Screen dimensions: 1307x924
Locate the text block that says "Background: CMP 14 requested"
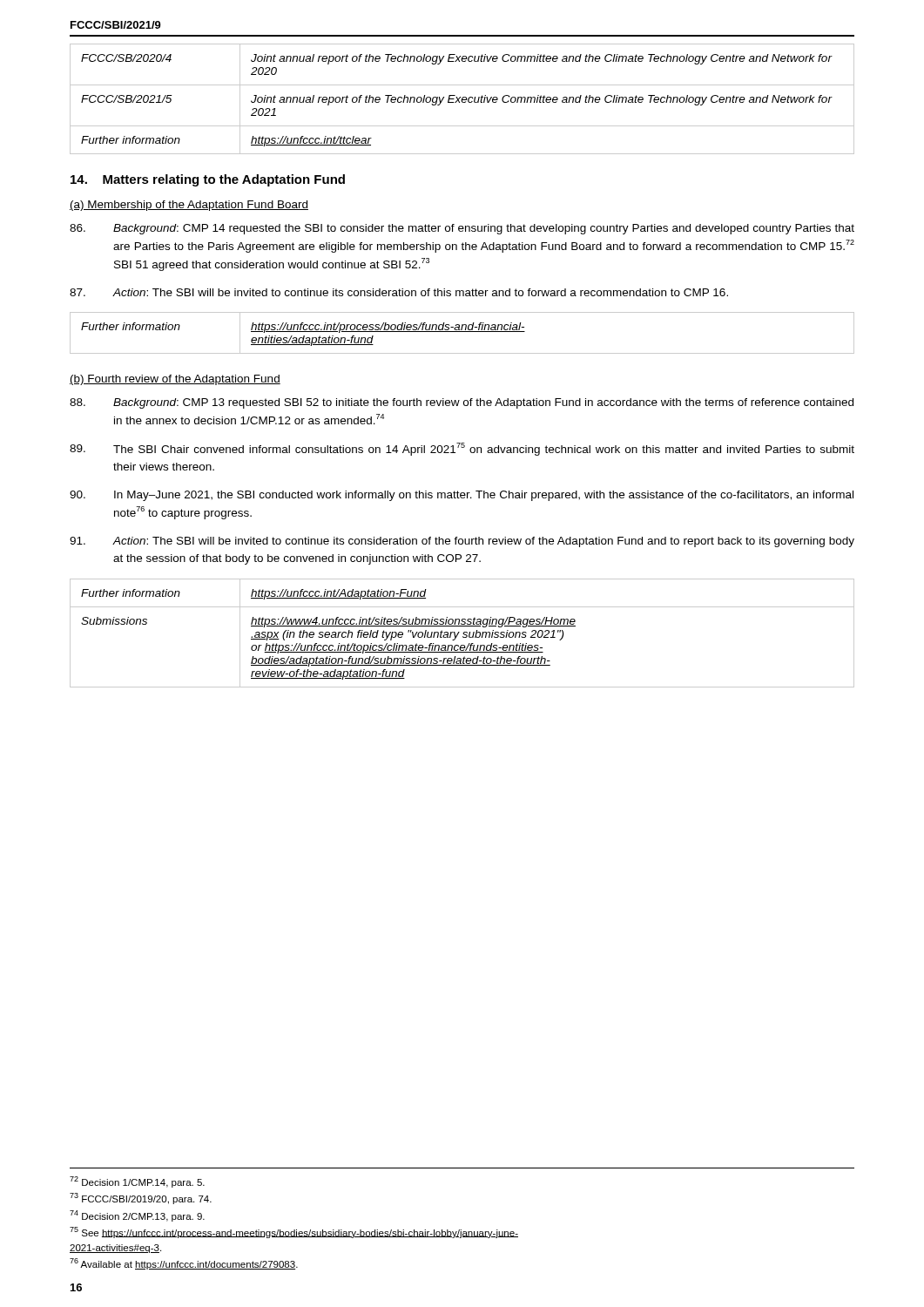point(462,247)
